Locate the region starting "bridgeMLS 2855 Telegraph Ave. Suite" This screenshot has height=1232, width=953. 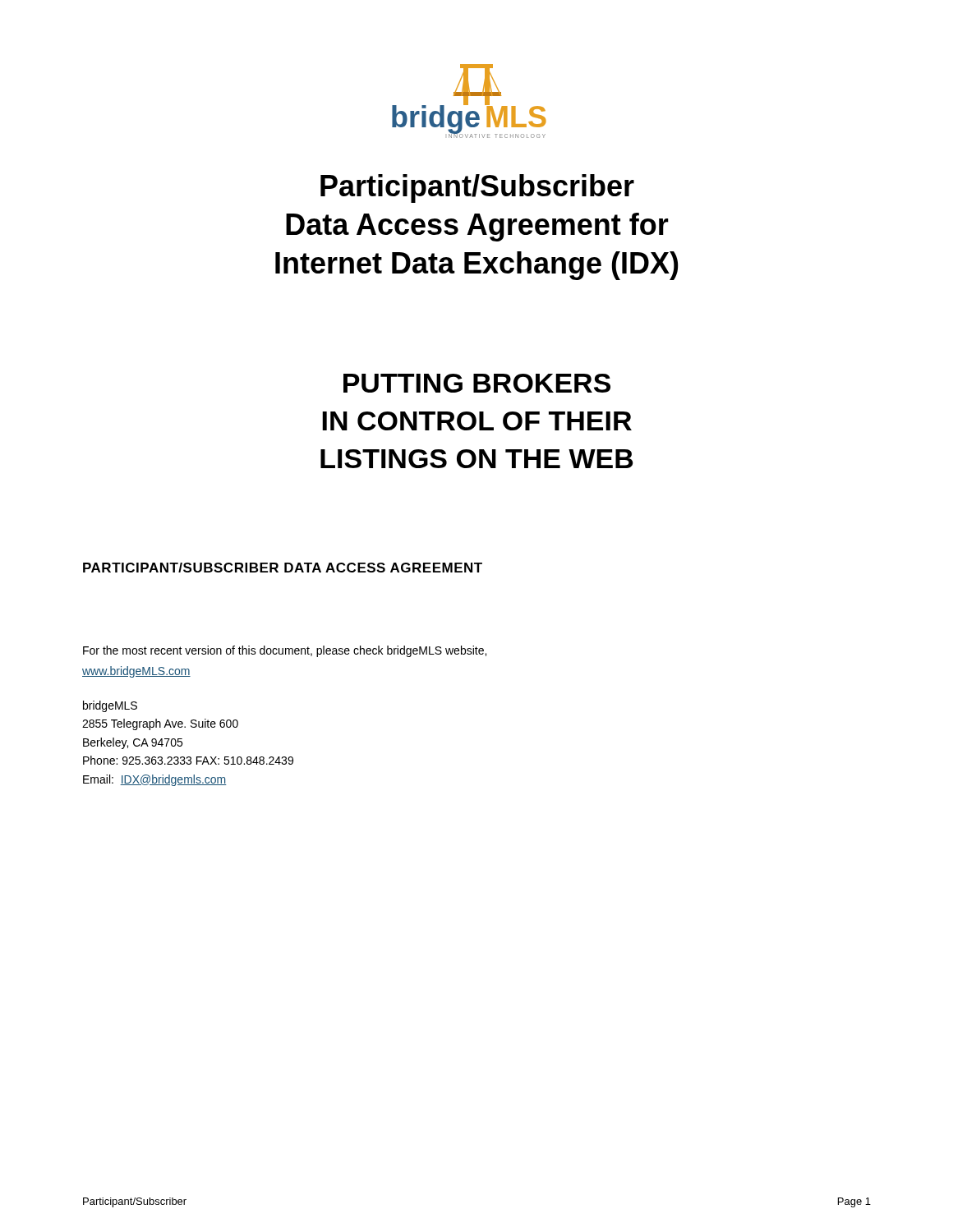click(110, 706)
